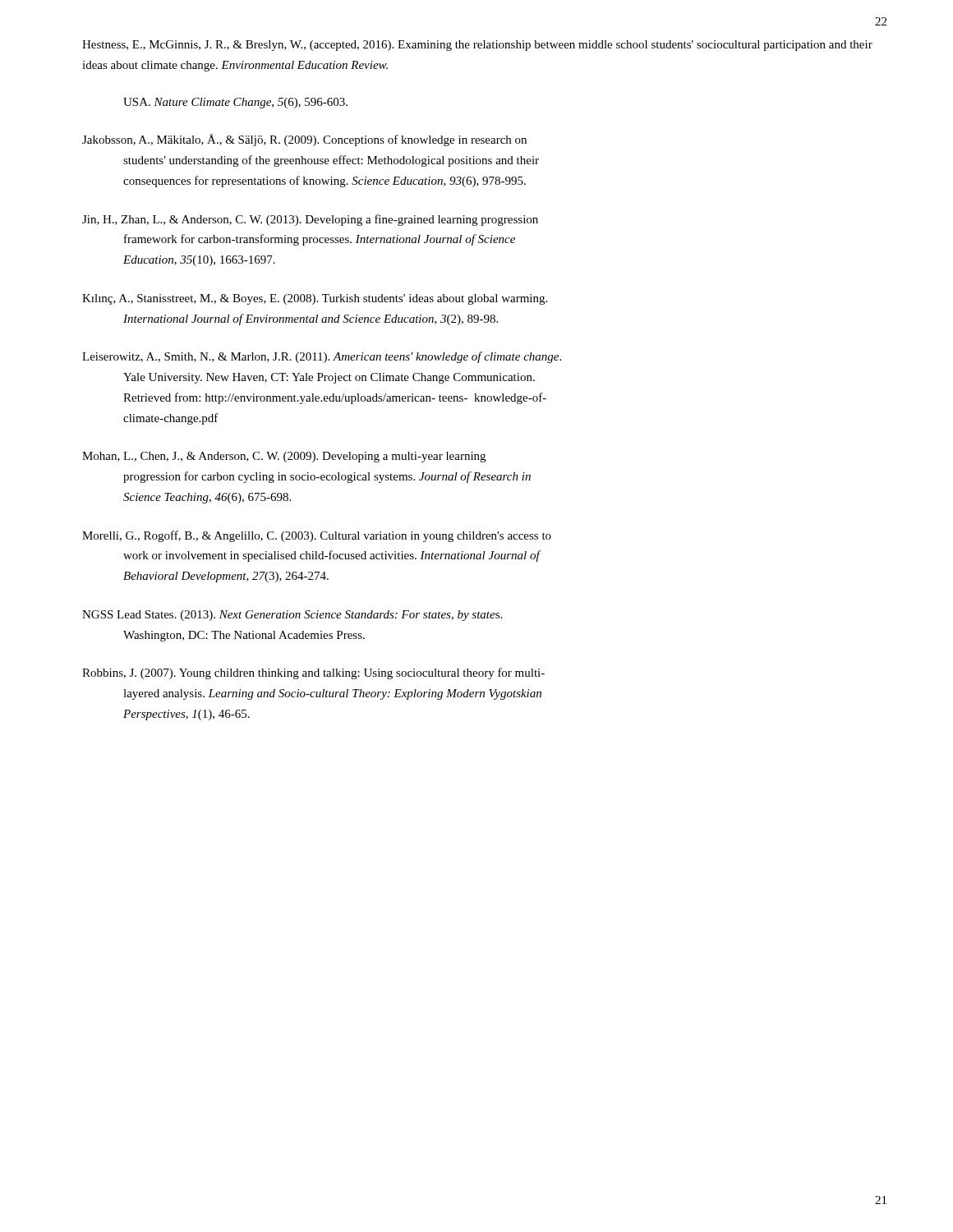
Task: Navigate to the text starting "Jin, H., Zhan, L., & Anderson, C."
Action: (485, 240)
